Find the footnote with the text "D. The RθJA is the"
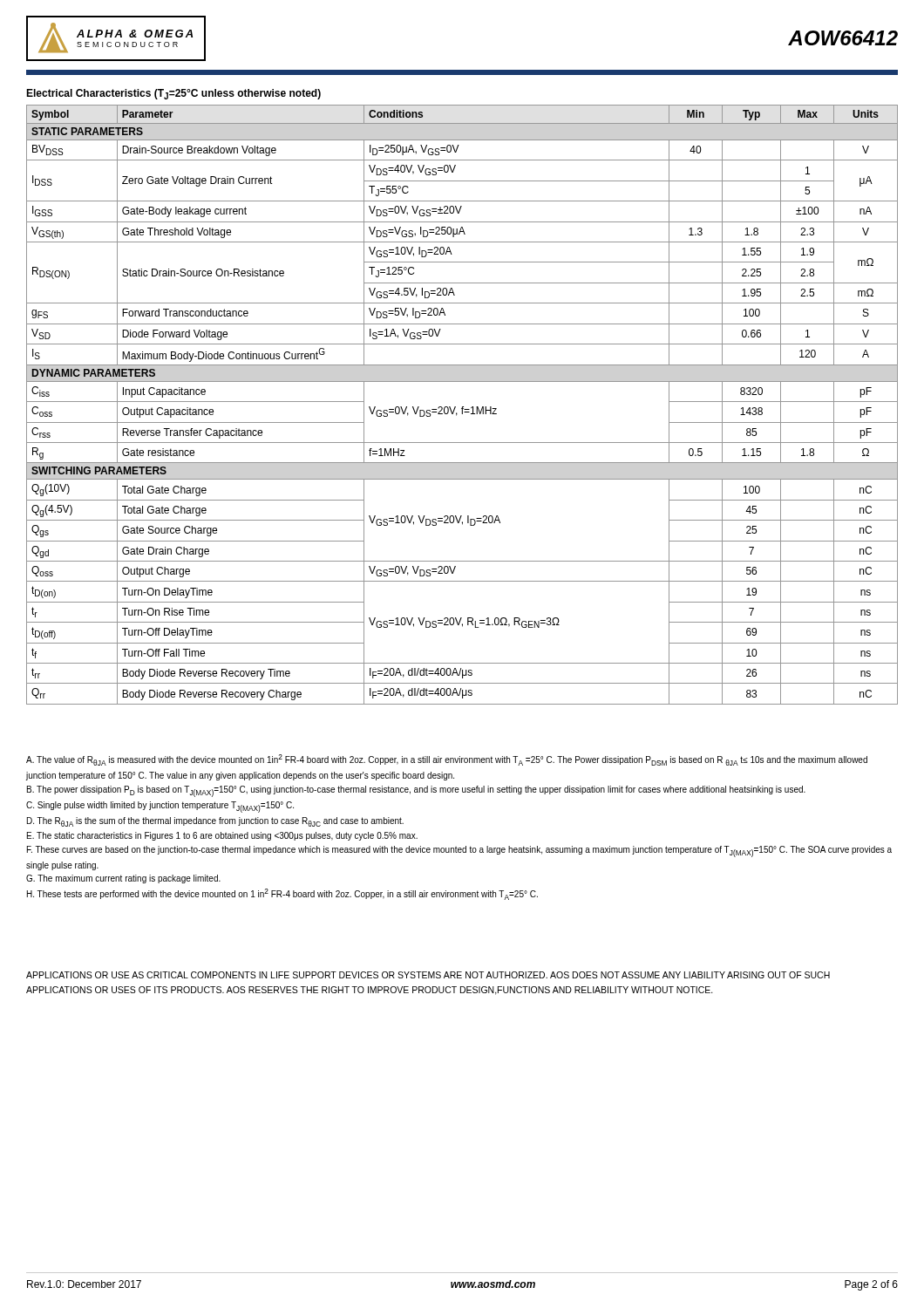 [x=215, y=822]
